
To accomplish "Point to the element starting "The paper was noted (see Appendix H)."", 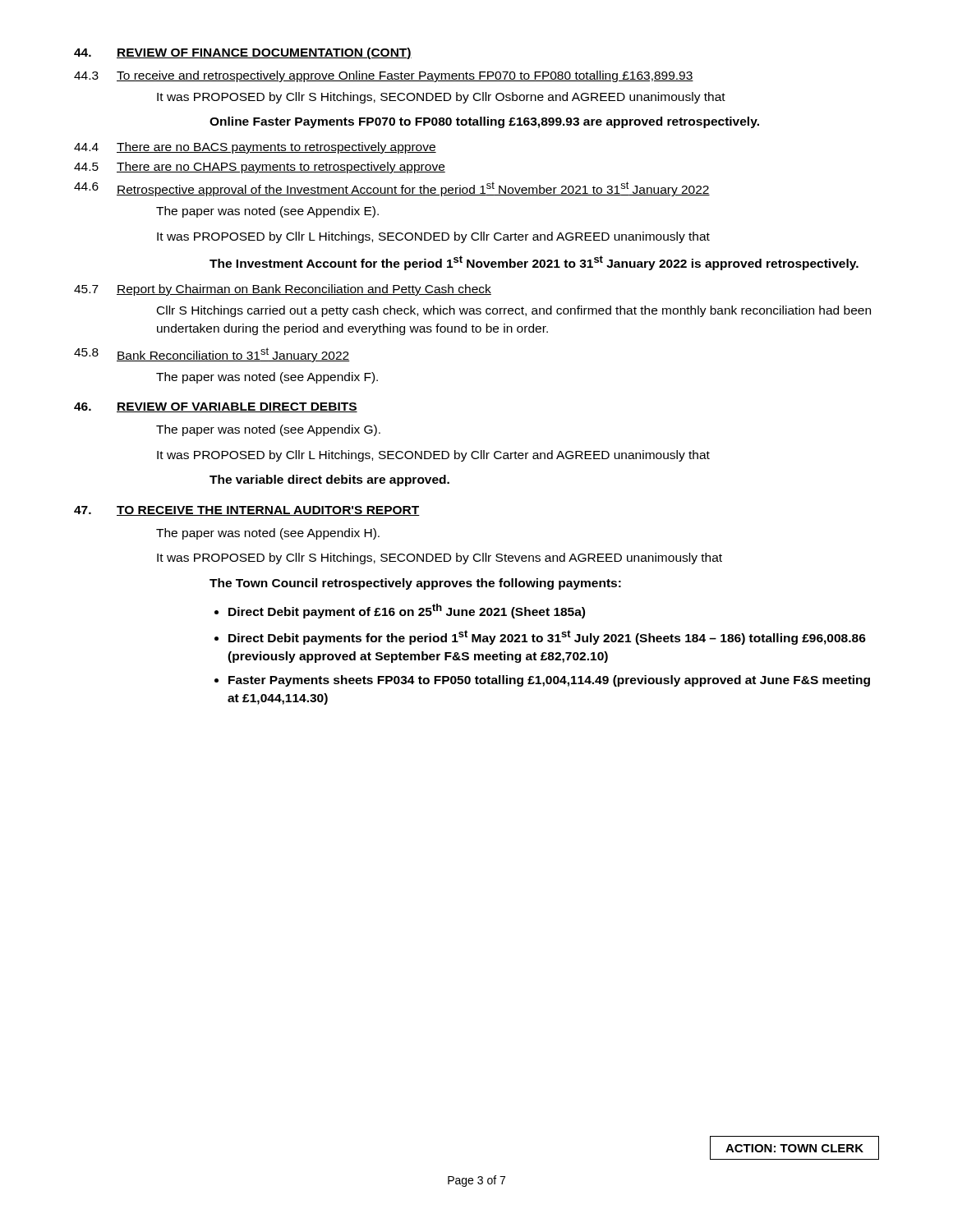I will pos(268,532).
